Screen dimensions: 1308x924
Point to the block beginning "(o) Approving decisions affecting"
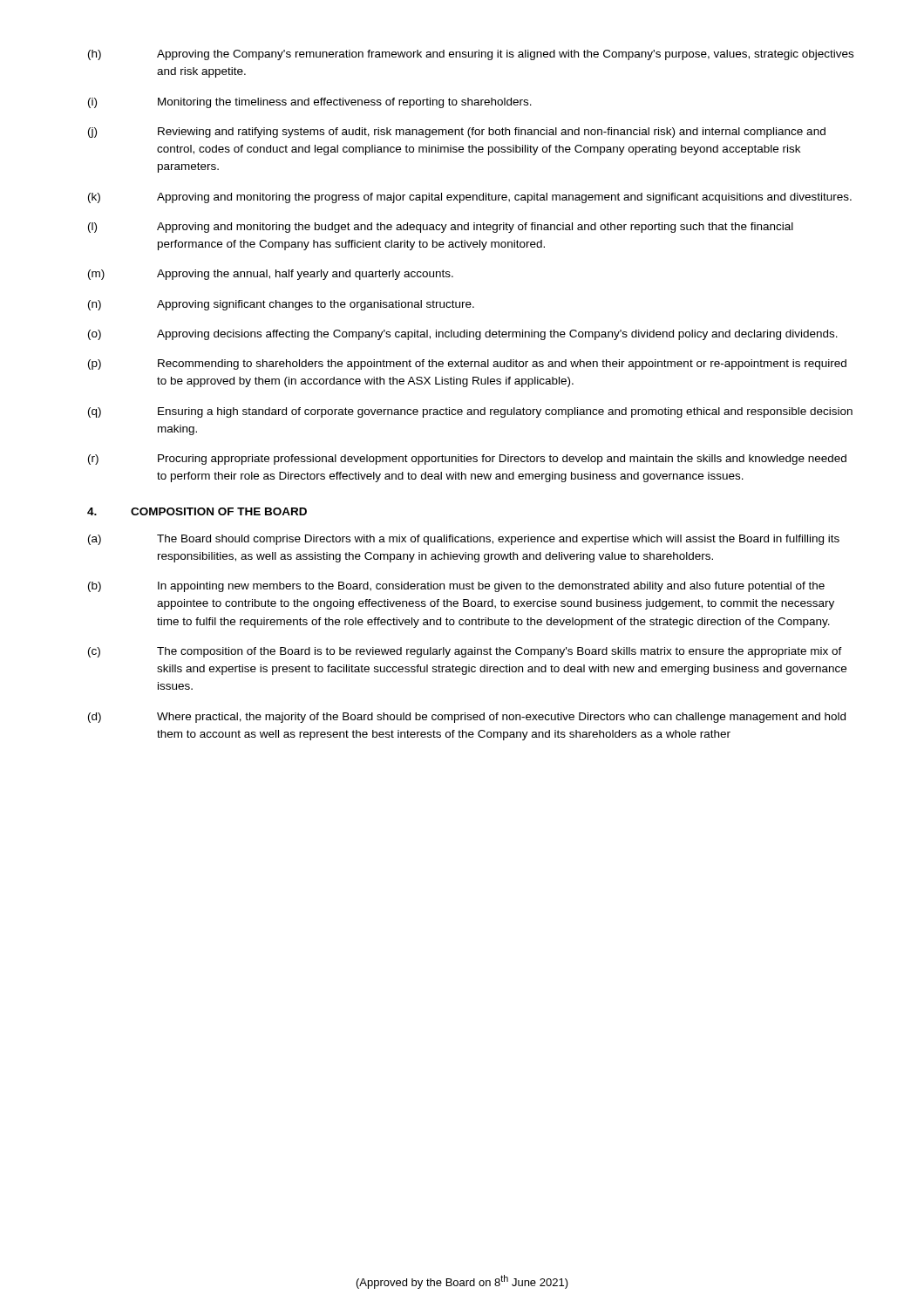pyautogui.click(x=471, y=334)
